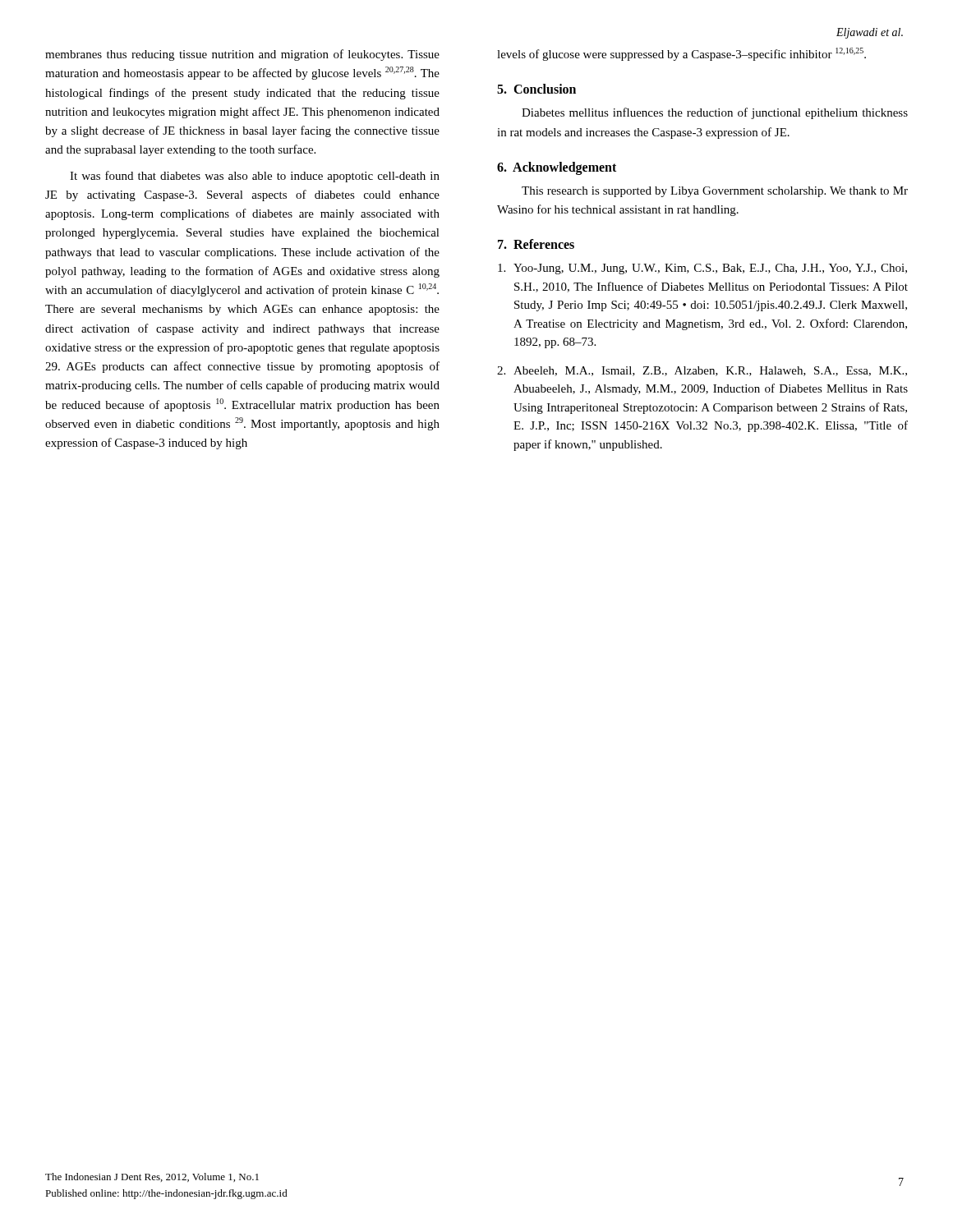Select the list item that says "2. Abeeleh, M.A., Ismail, Z.B., Alzaben, K.R.,"
The width and height of the screenshot is (953, 1232).
(702, 407)
